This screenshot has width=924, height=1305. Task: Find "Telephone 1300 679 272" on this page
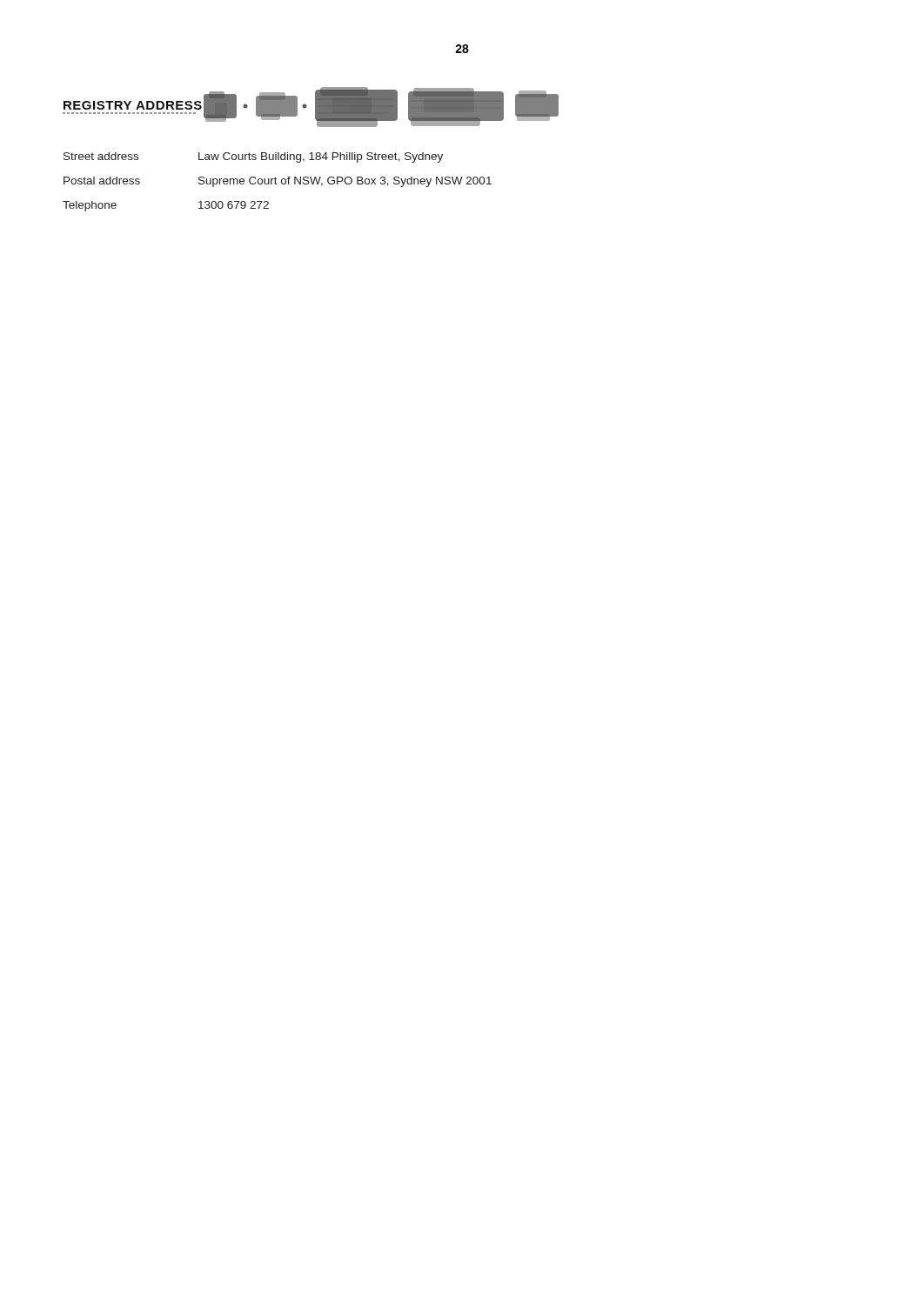pos(87,207)
